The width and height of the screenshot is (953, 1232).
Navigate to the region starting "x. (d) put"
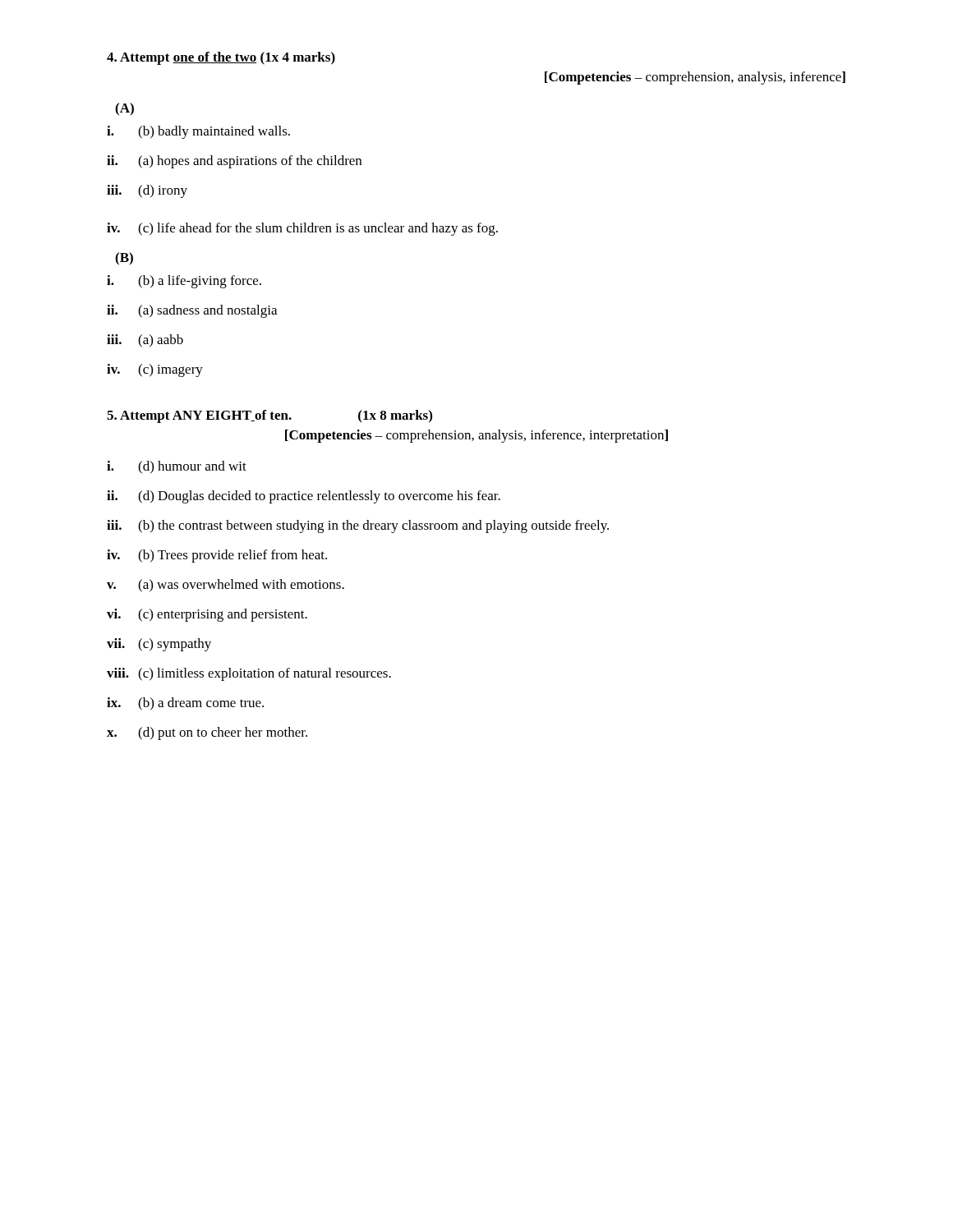(207, 733)
